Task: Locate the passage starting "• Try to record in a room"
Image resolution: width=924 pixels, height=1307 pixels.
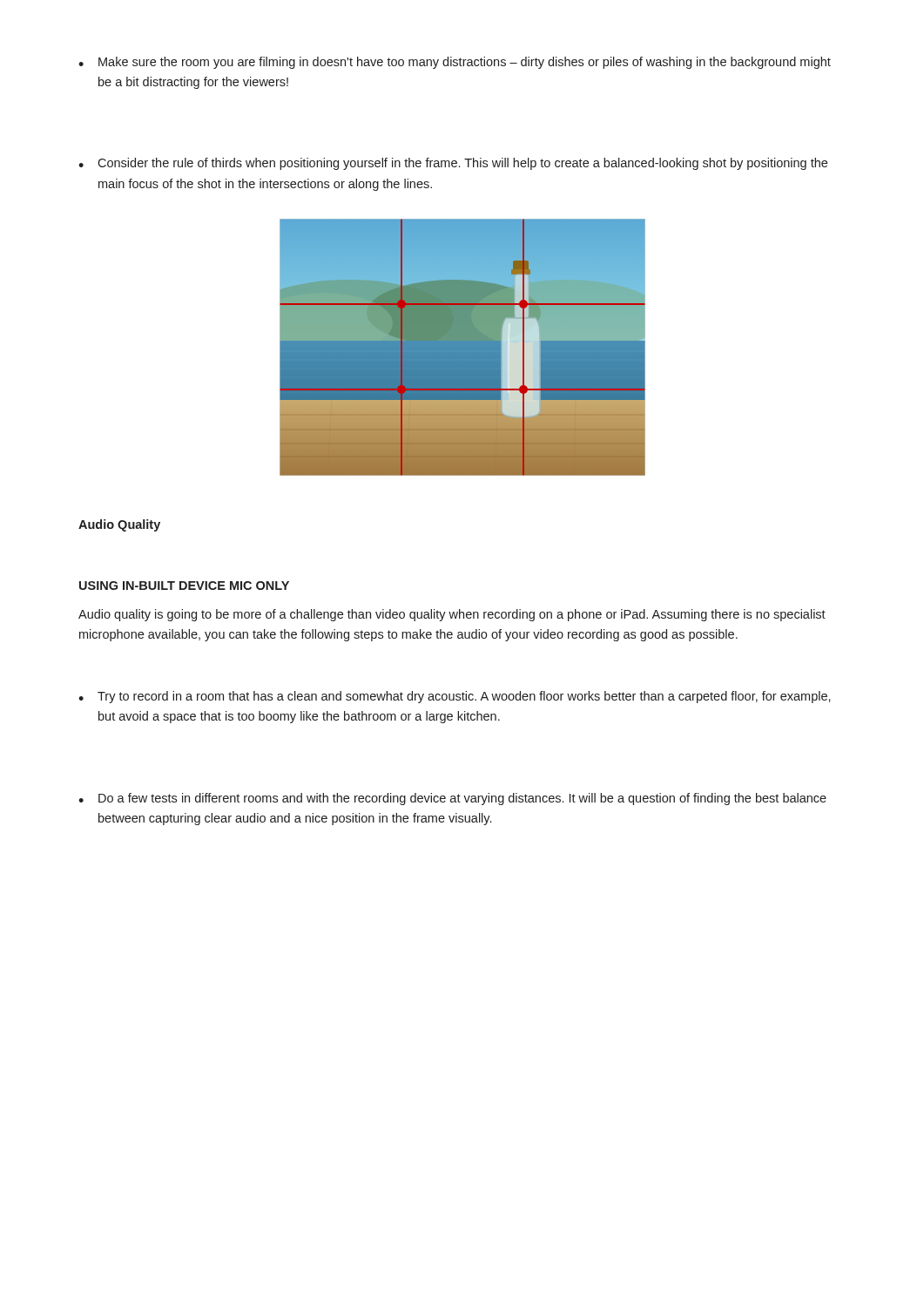Action: [x=462, y=707]
